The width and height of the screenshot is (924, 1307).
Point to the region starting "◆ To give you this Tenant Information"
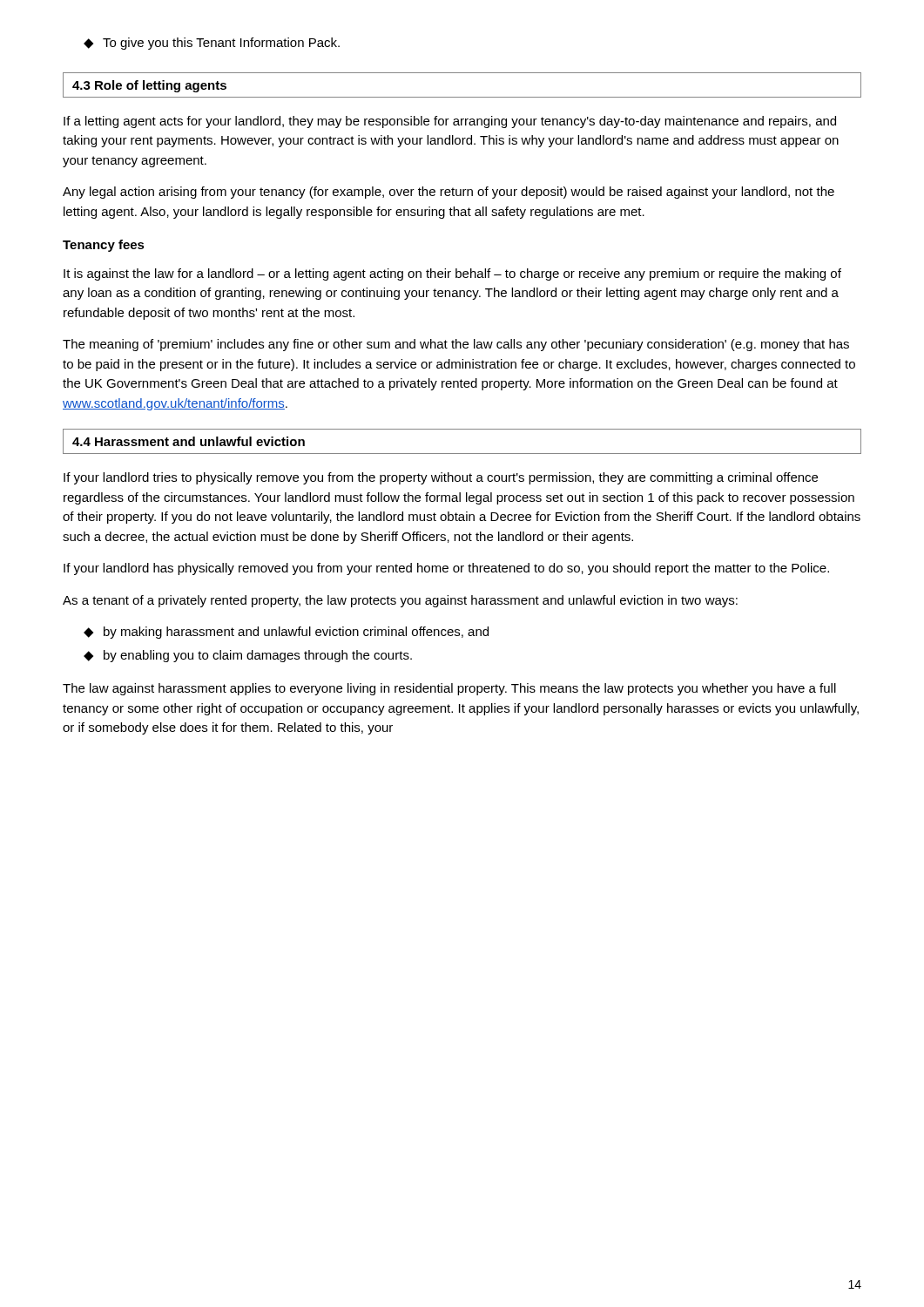click(x=212, y=43)
